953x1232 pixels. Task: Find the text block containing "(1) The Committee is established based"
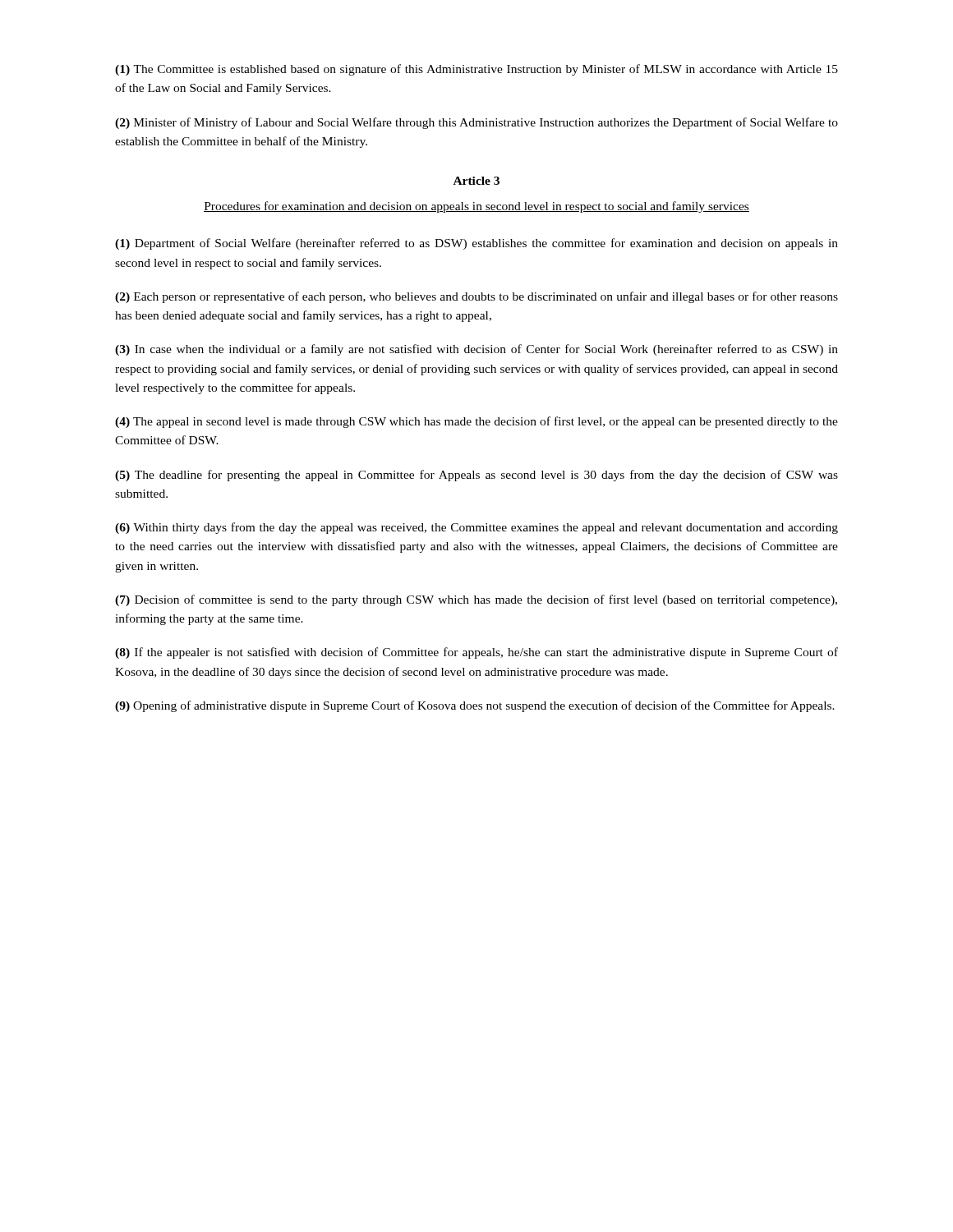point(476,78)
